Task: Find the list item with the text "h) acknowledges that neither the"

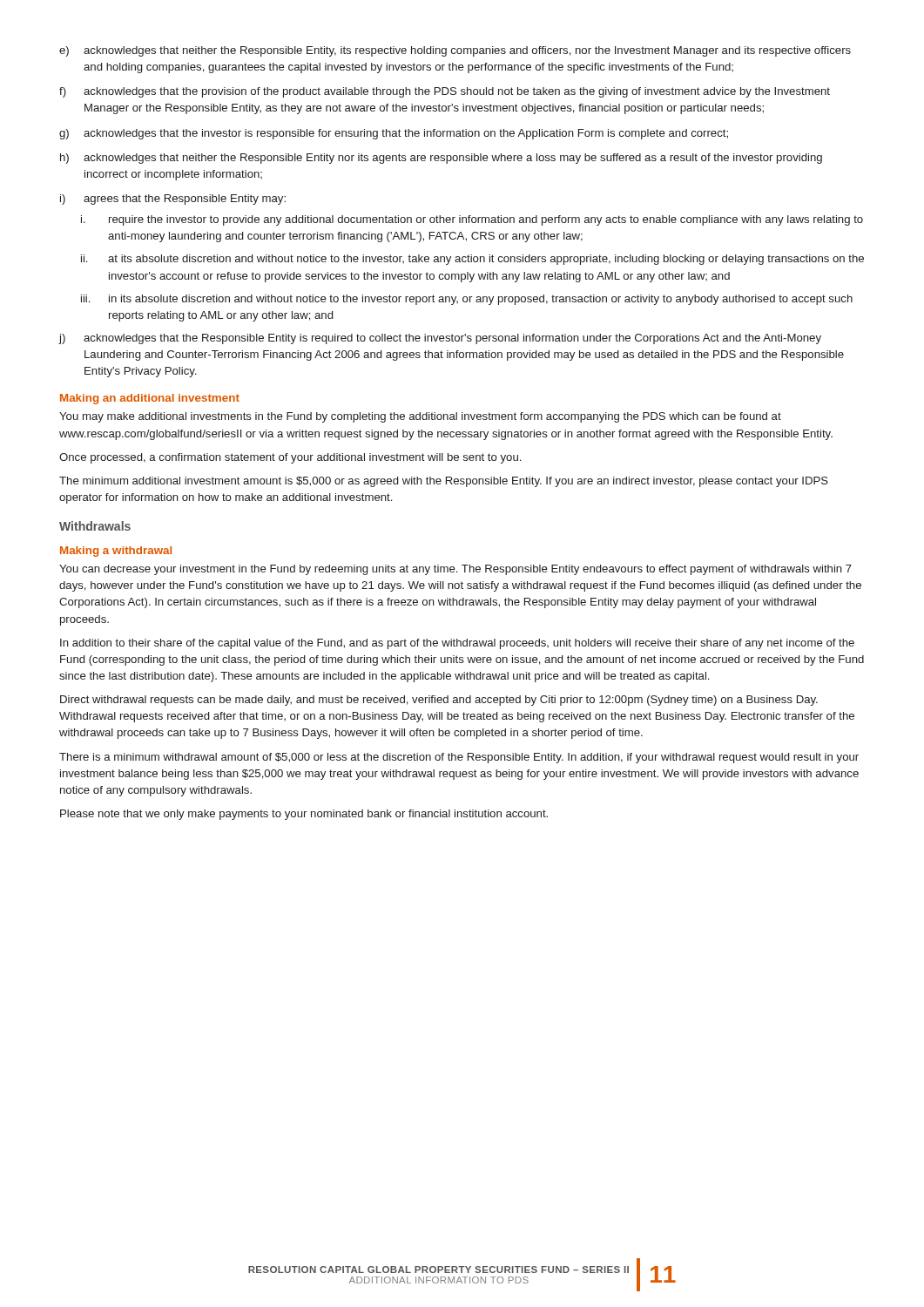Action: point(462,165)
